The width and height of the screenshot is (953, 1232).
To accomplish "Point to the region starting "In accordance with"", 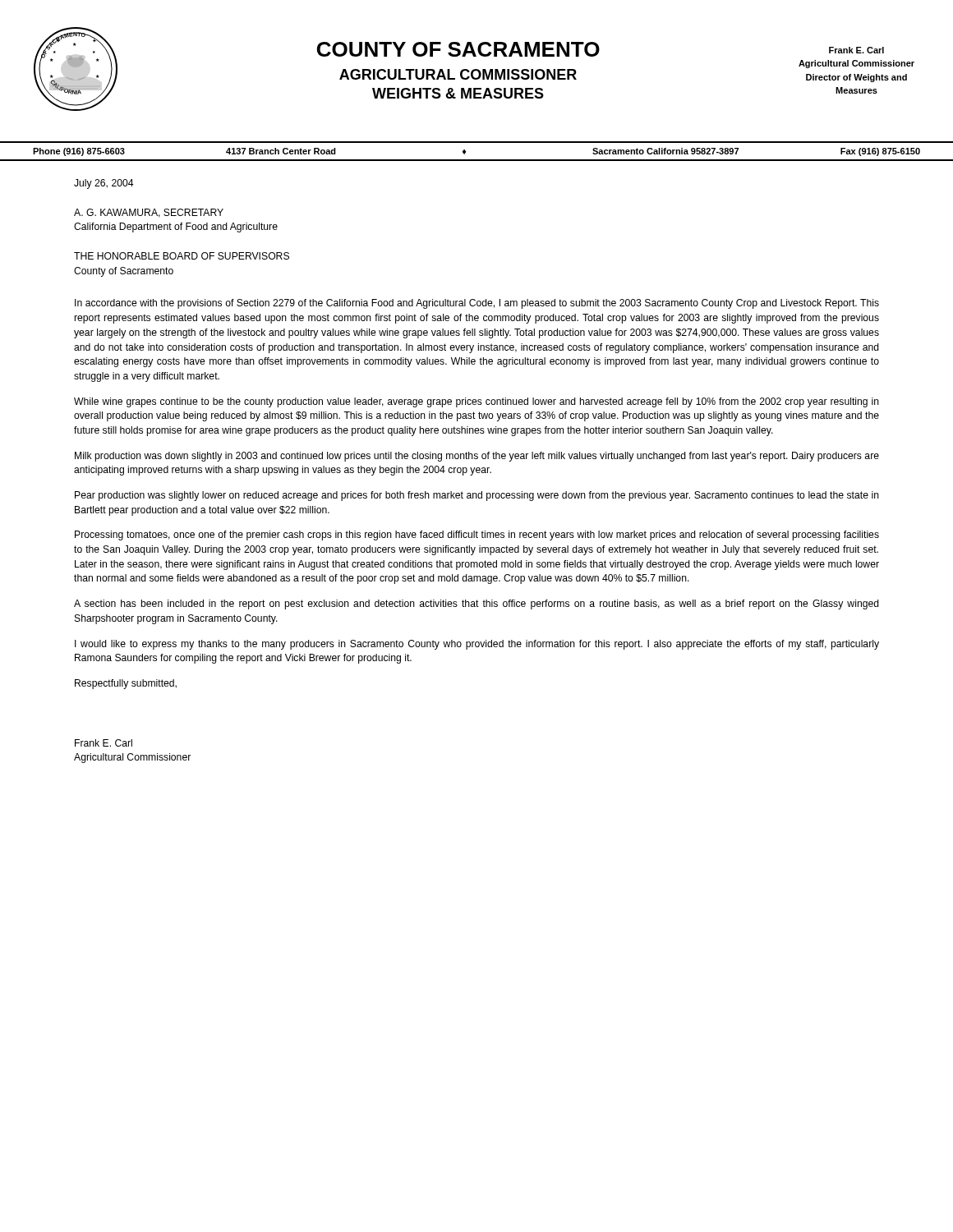I will [476, 340].
